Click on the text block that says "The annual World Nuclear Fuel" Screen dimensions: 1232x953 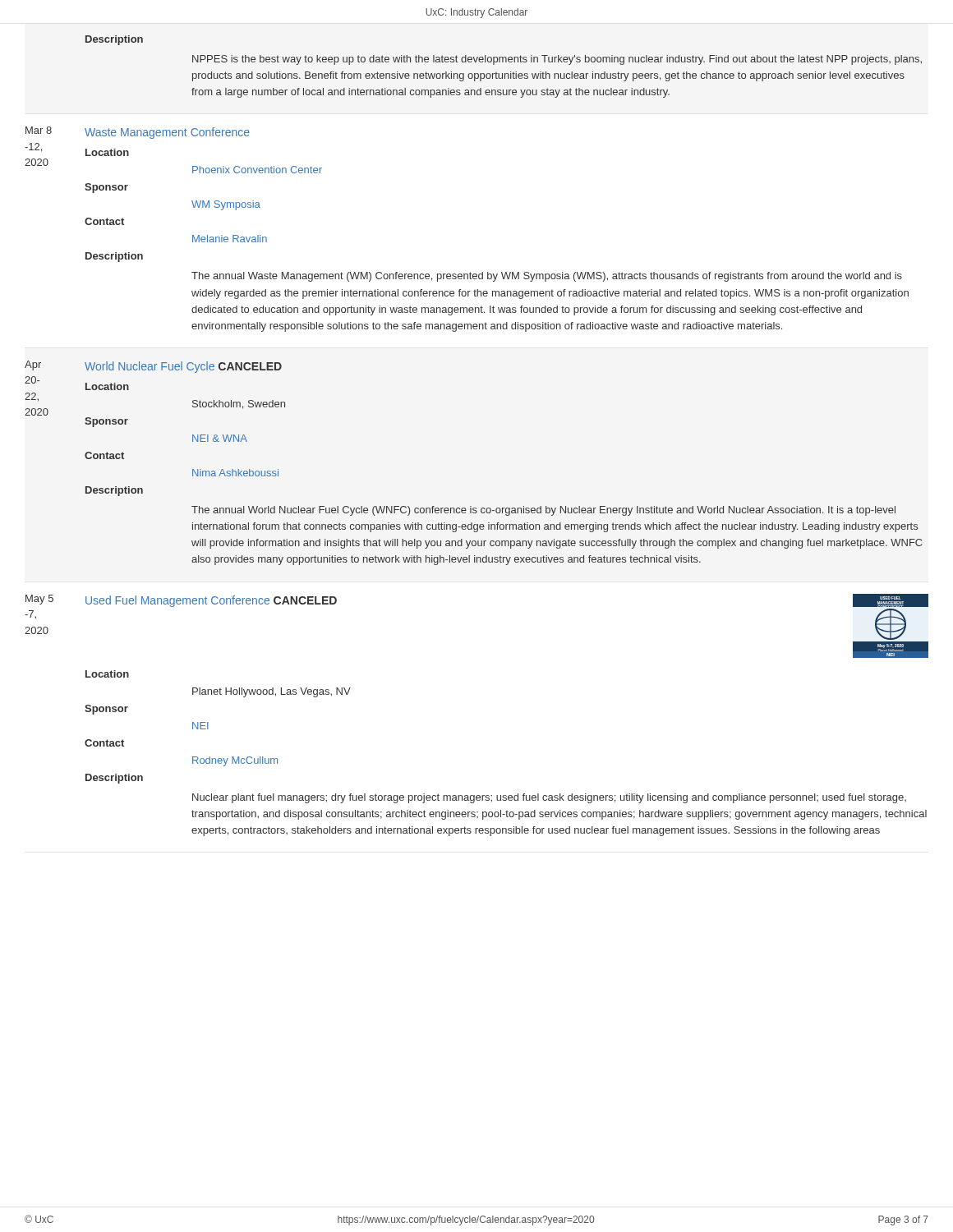click(557, 534)
